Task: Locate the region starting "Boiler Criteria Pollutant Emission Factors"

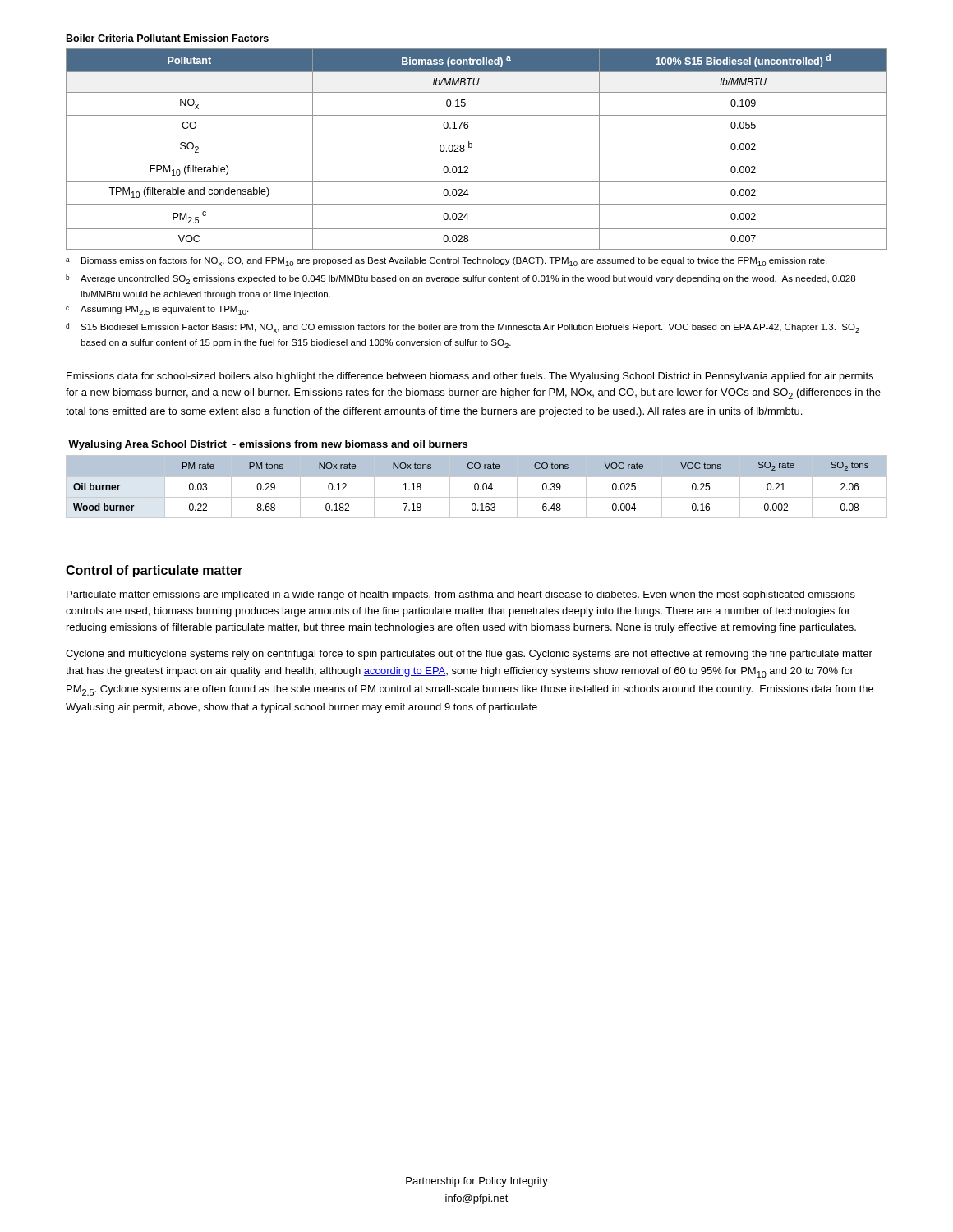Action: click(167, 39)
